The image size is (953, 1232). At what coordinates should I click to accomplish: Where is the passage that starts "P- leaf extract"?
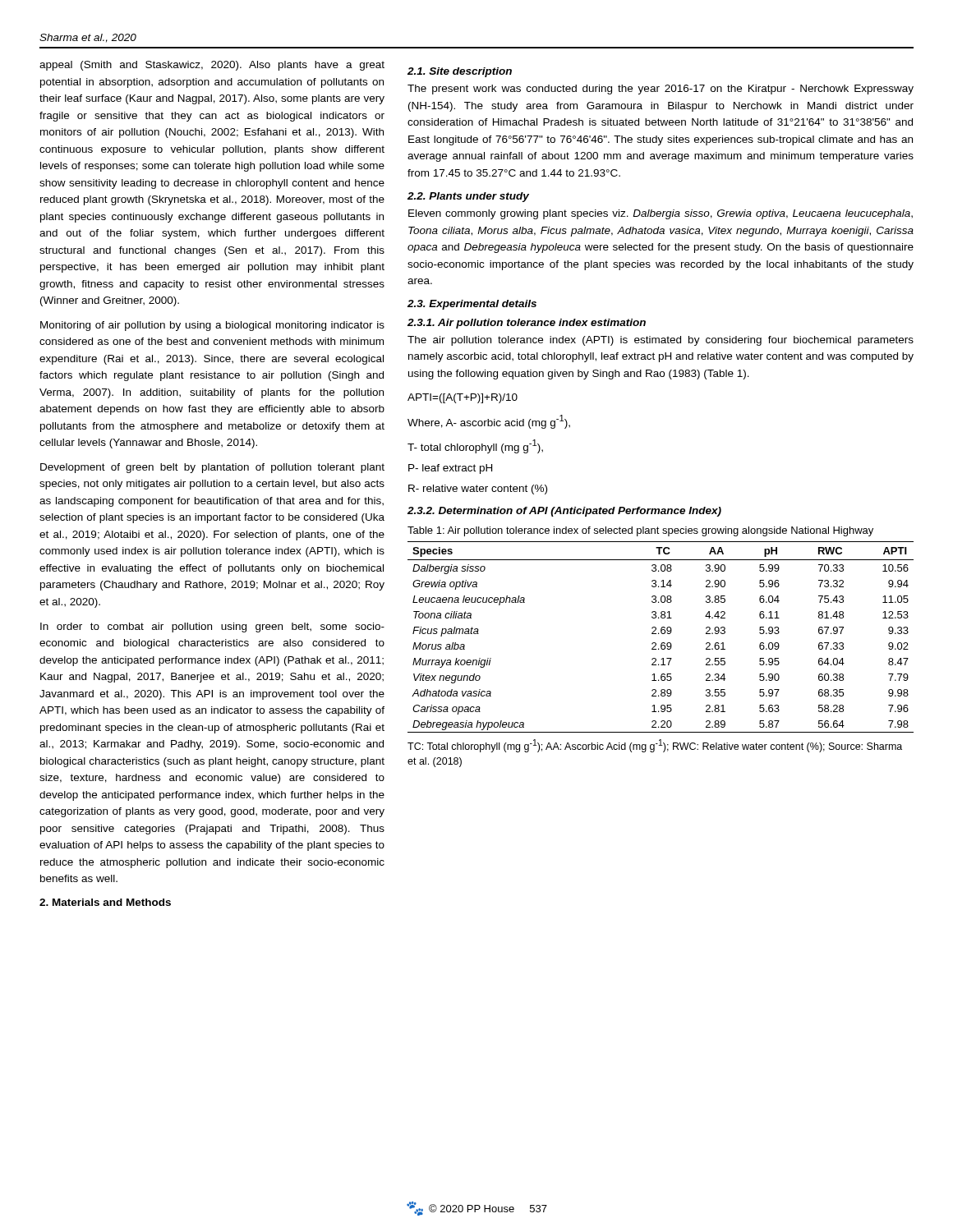[450, 467]
